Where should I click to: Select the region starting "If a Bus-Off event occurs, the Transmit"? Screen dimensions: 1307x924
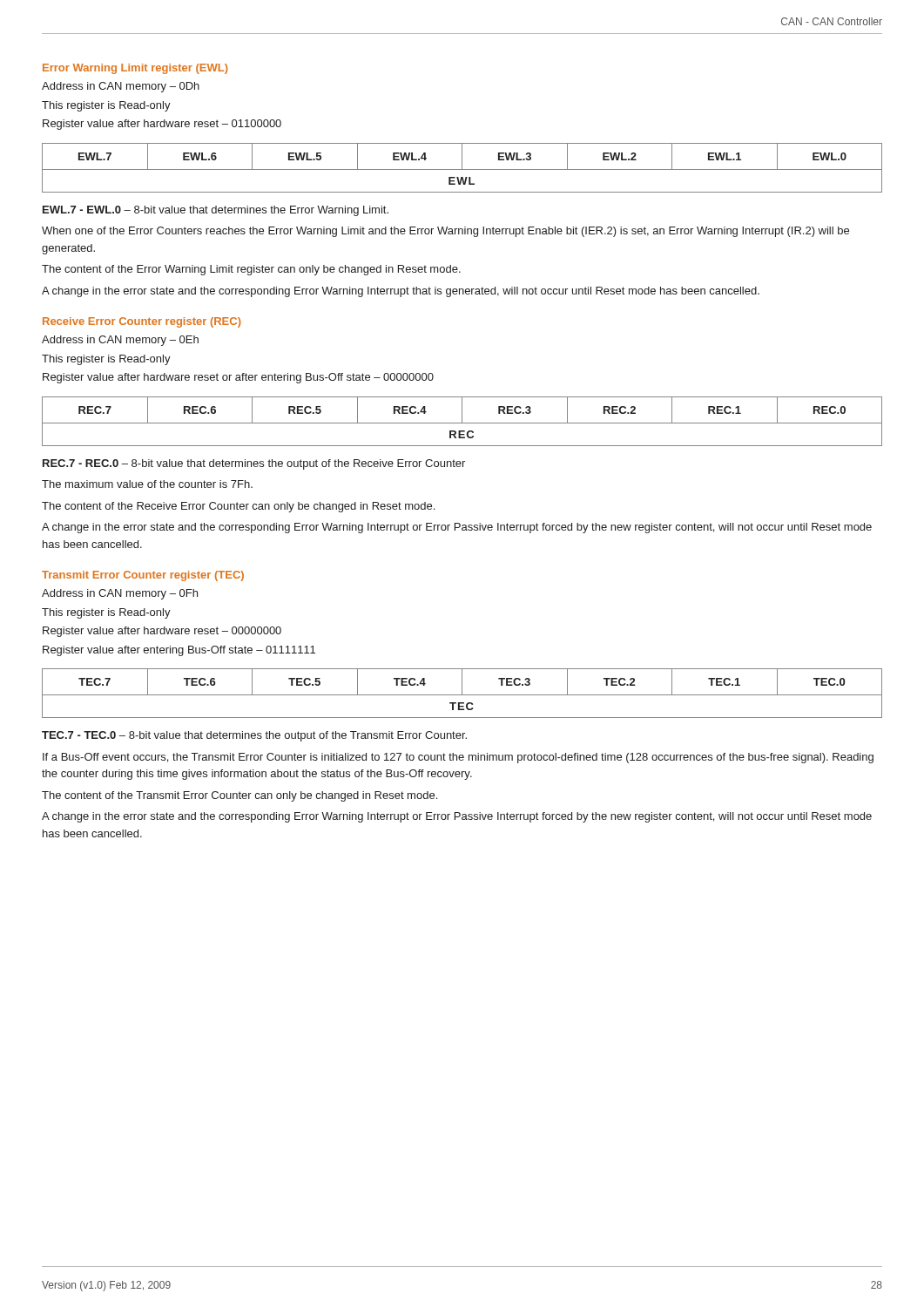coord(458,765)
